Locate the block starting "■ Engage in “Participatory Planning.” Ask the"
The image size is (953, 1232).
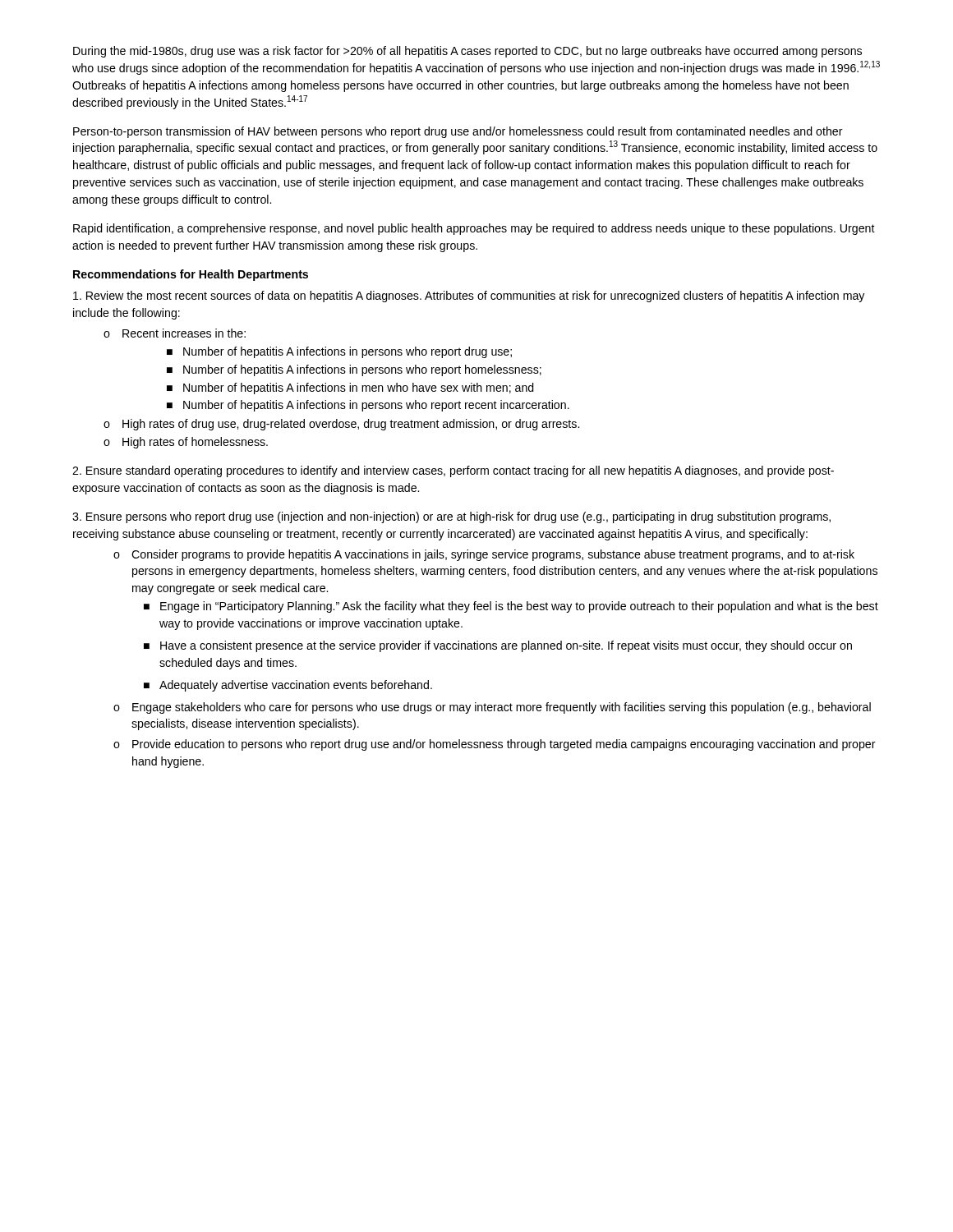point(512,615)
